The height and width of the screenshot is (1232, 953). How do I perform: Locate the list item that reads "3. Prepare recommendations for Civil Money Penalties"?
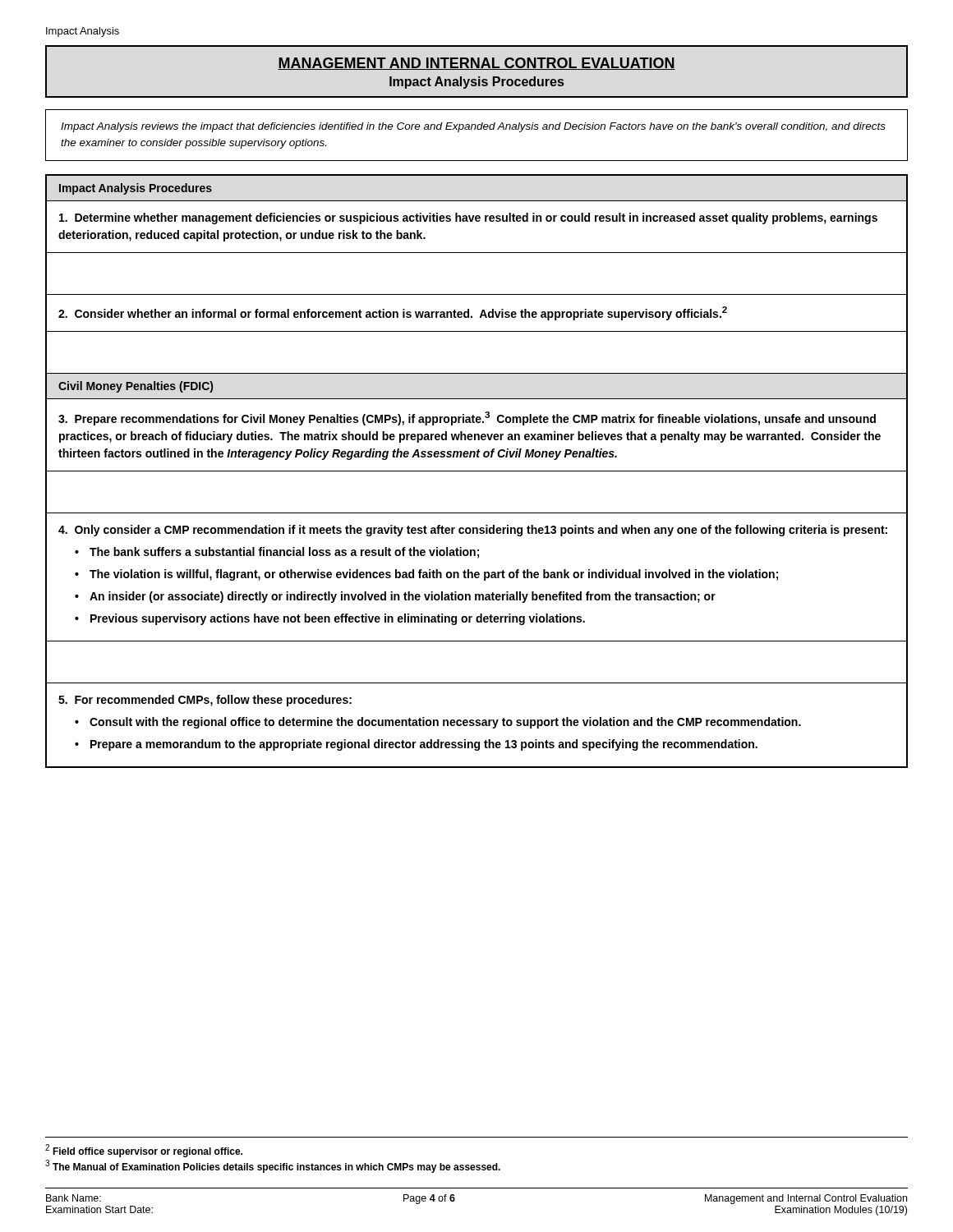point(470,434)
